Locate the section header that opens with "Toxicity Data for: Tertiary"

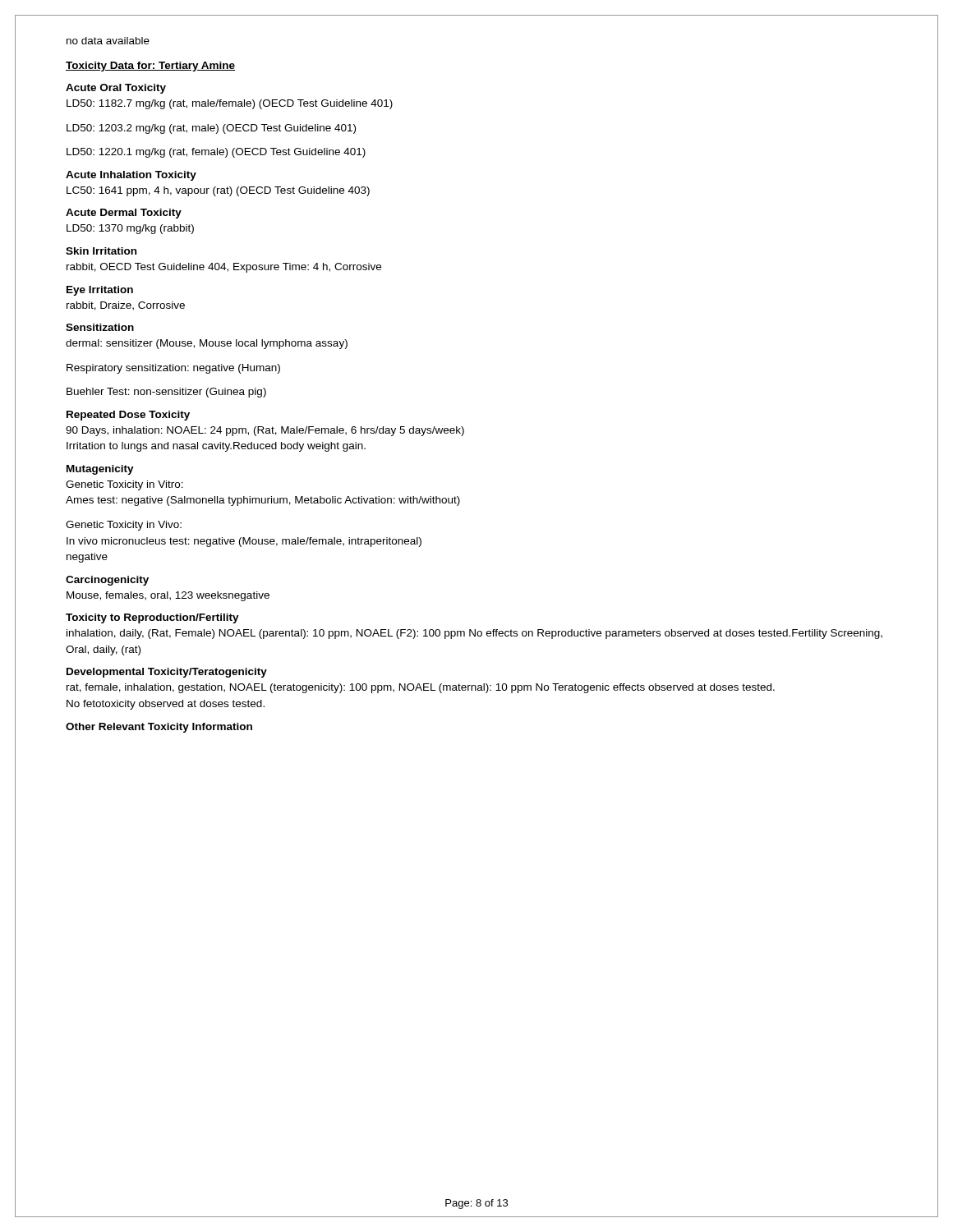[150, 65]
